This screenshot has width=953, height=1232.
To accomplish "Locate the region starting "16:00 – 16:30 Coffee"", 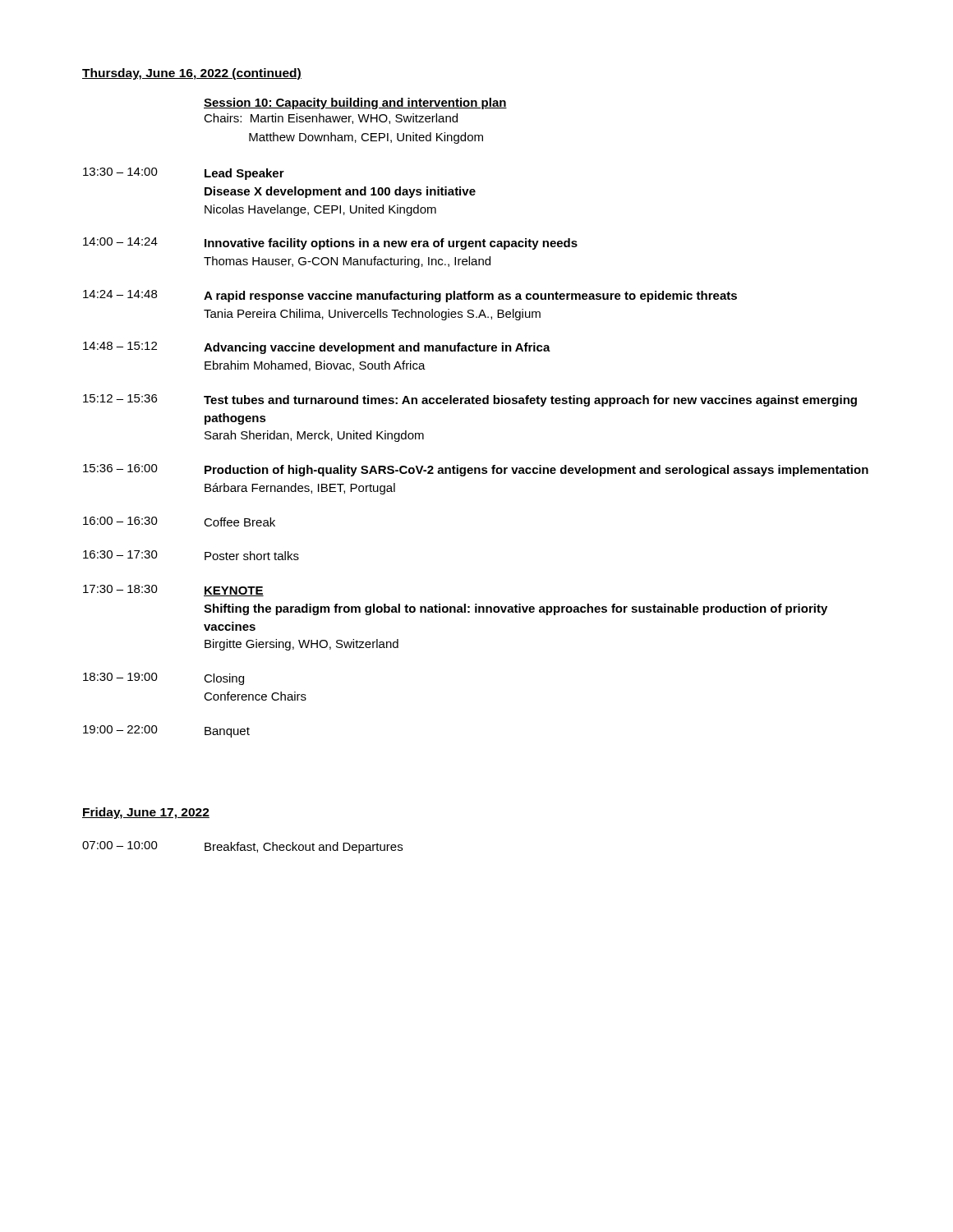I will 130,521.
